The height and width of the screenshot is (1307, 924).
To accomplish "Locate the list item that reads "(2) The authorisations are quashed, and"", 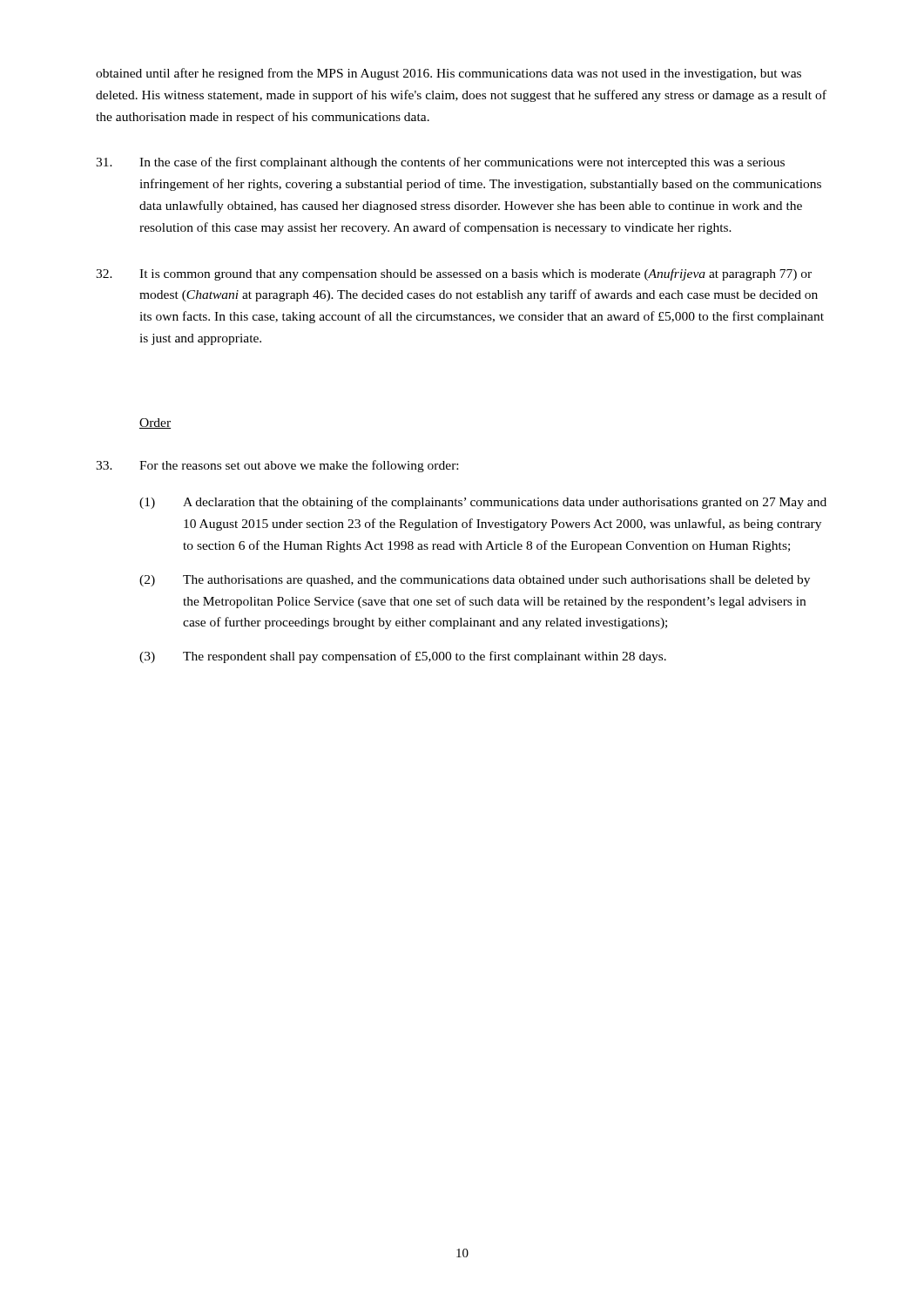I will (x=484, y=601).
